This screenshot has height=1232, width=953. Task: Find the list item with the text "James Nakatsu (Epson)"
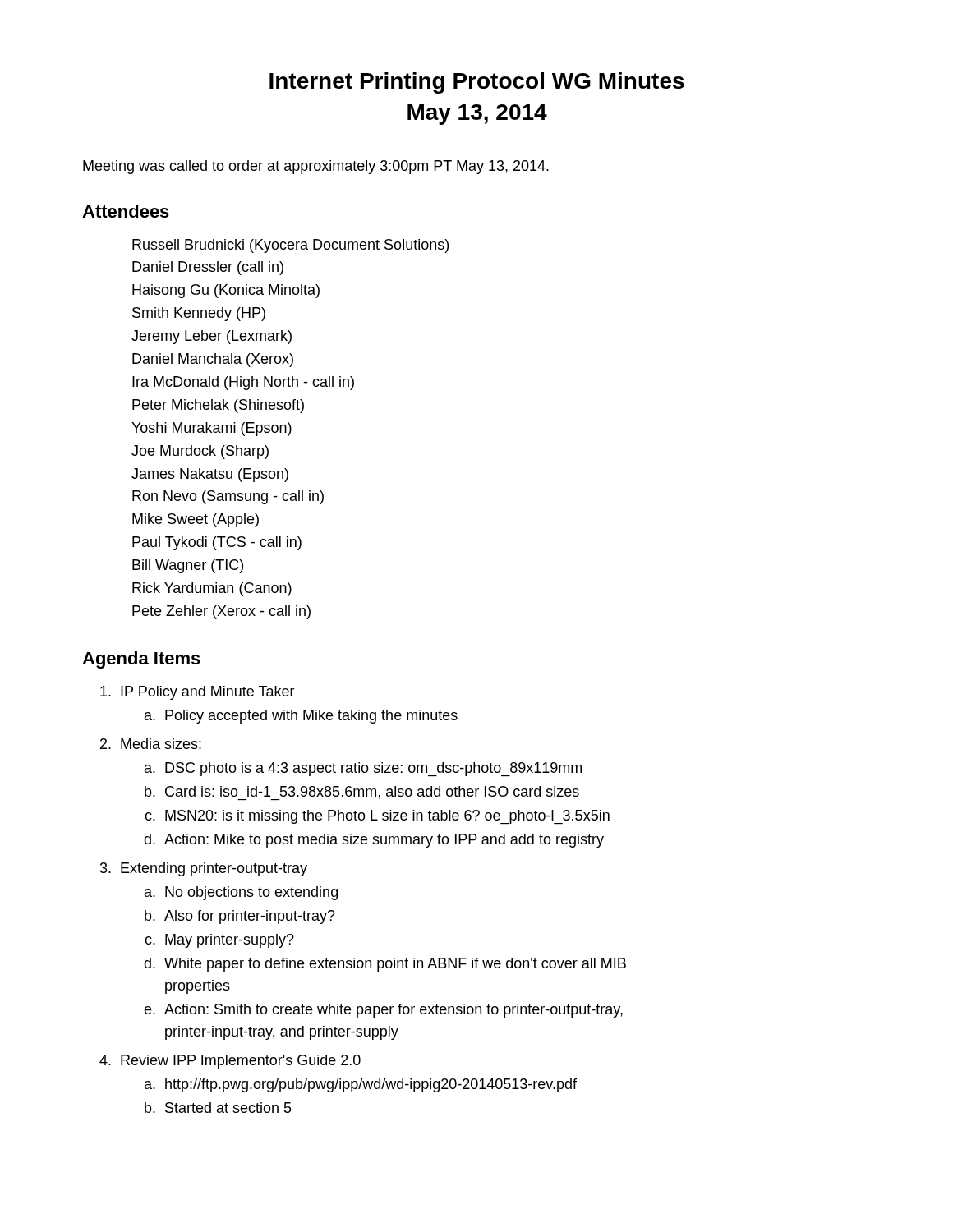pyautogui.click(x=210, y=474)
